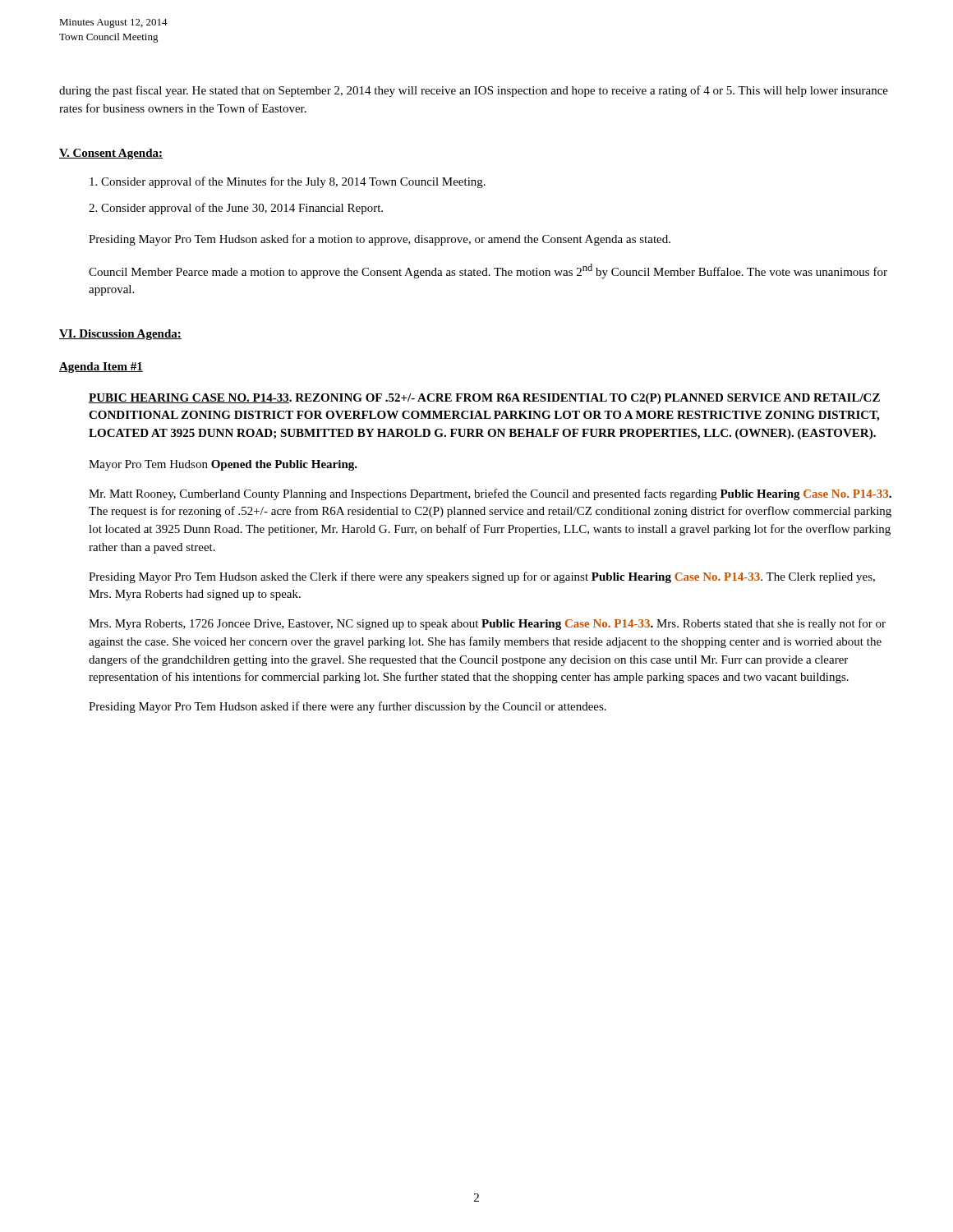This screenshot has height=1232, width=953.
Task: Locate the text block that says "PUBIC HEARING CASE NO."
Action: pyautogui.click(x=491, y=416)
